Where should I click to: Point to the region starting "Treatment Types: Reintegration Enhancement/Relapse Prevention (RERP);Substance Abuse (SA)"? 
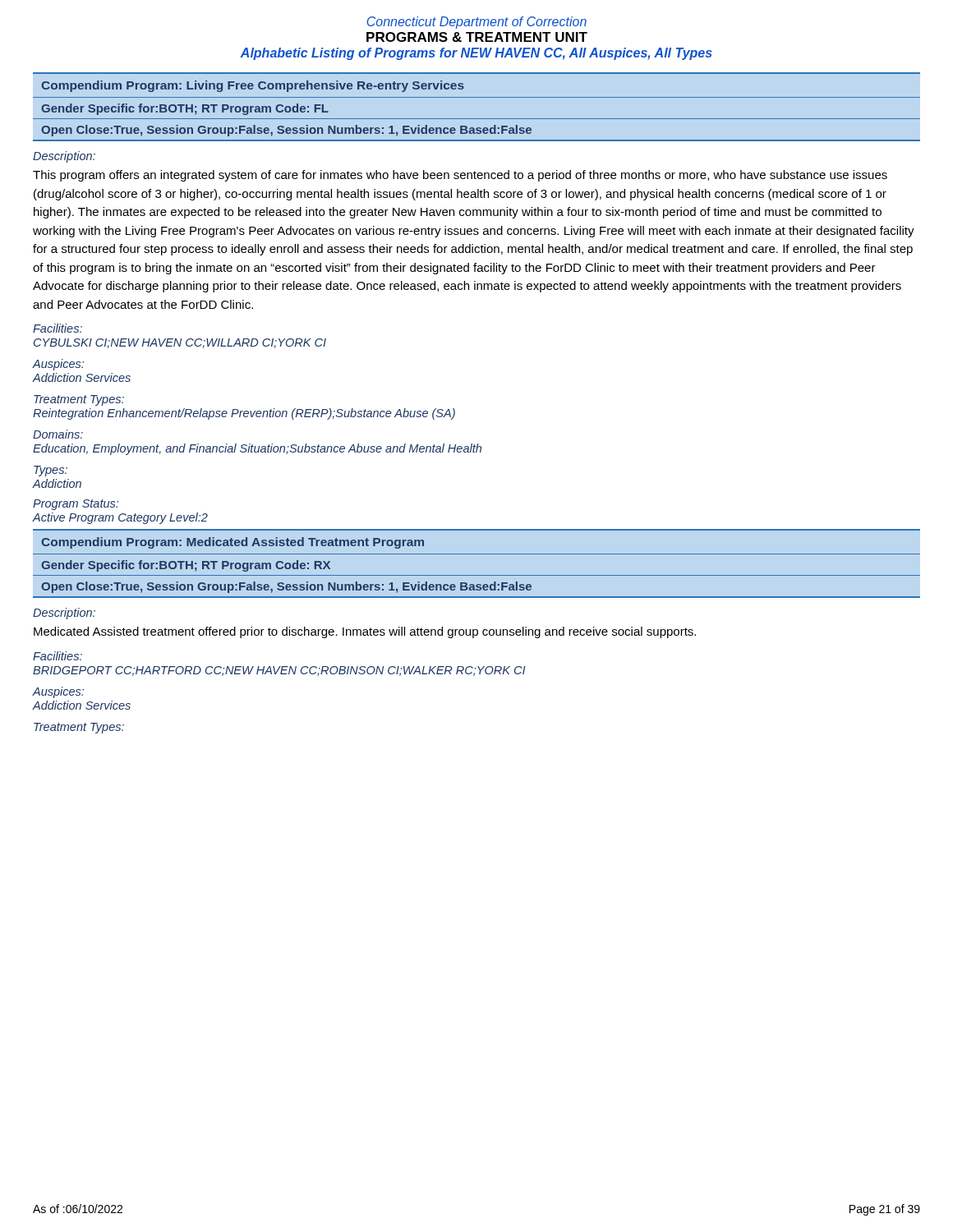(x=79, y=400)
